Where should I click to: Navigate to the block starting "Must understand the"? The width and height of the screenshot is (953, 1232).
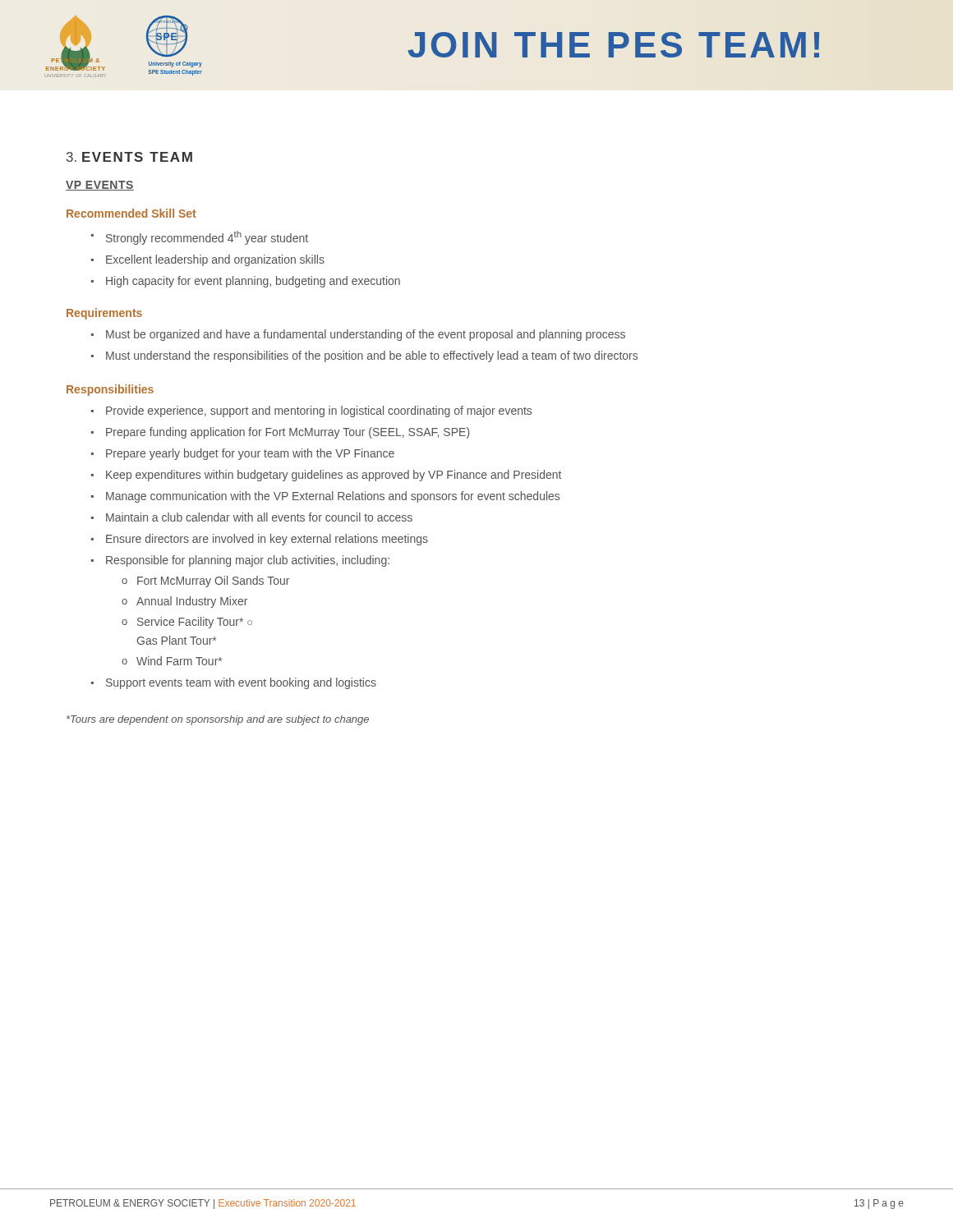click(x=489, y=356)
